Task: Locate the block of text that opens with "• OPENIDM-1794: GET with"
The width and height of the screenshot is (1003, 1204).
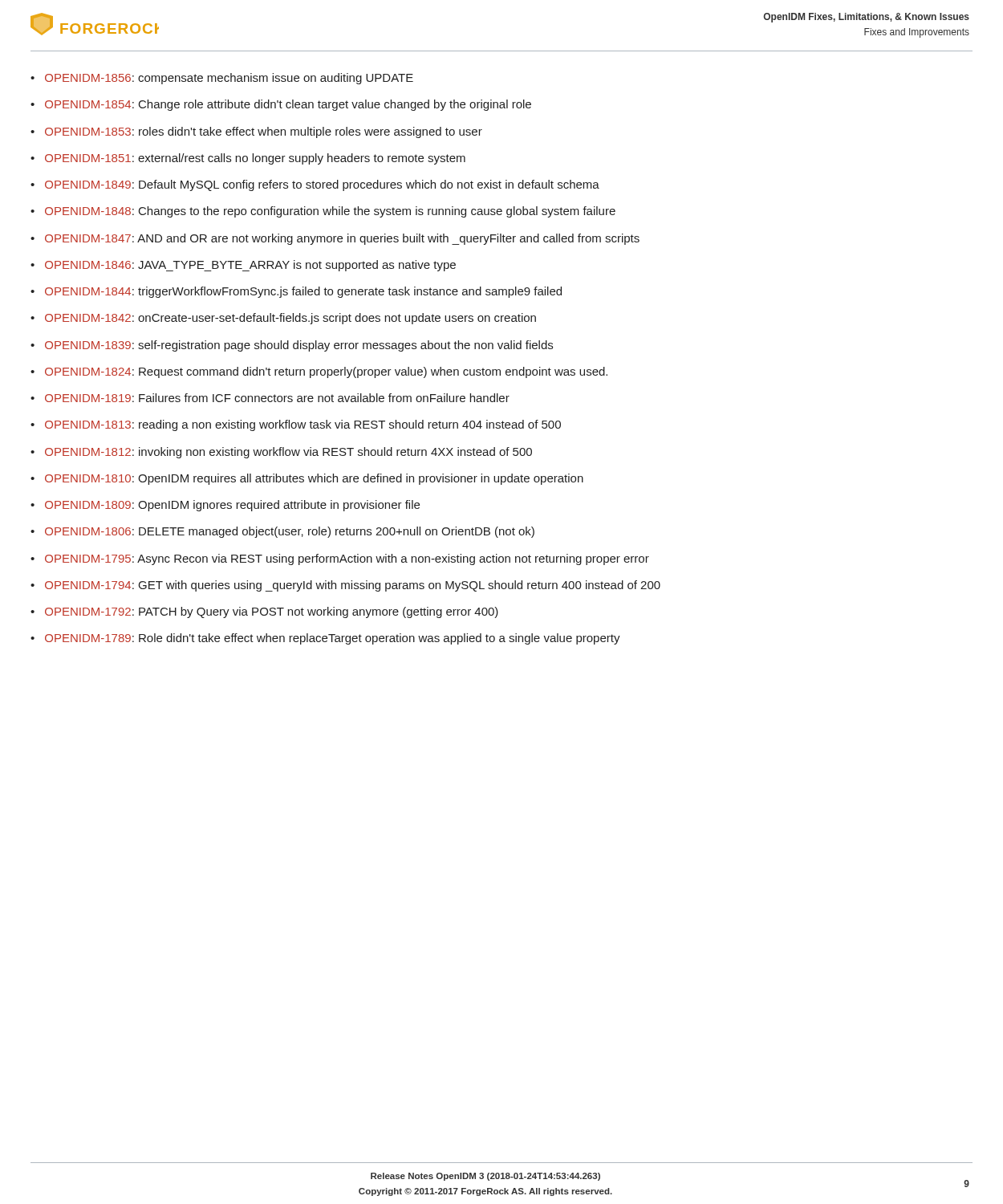Action: (x=345, y=585)
